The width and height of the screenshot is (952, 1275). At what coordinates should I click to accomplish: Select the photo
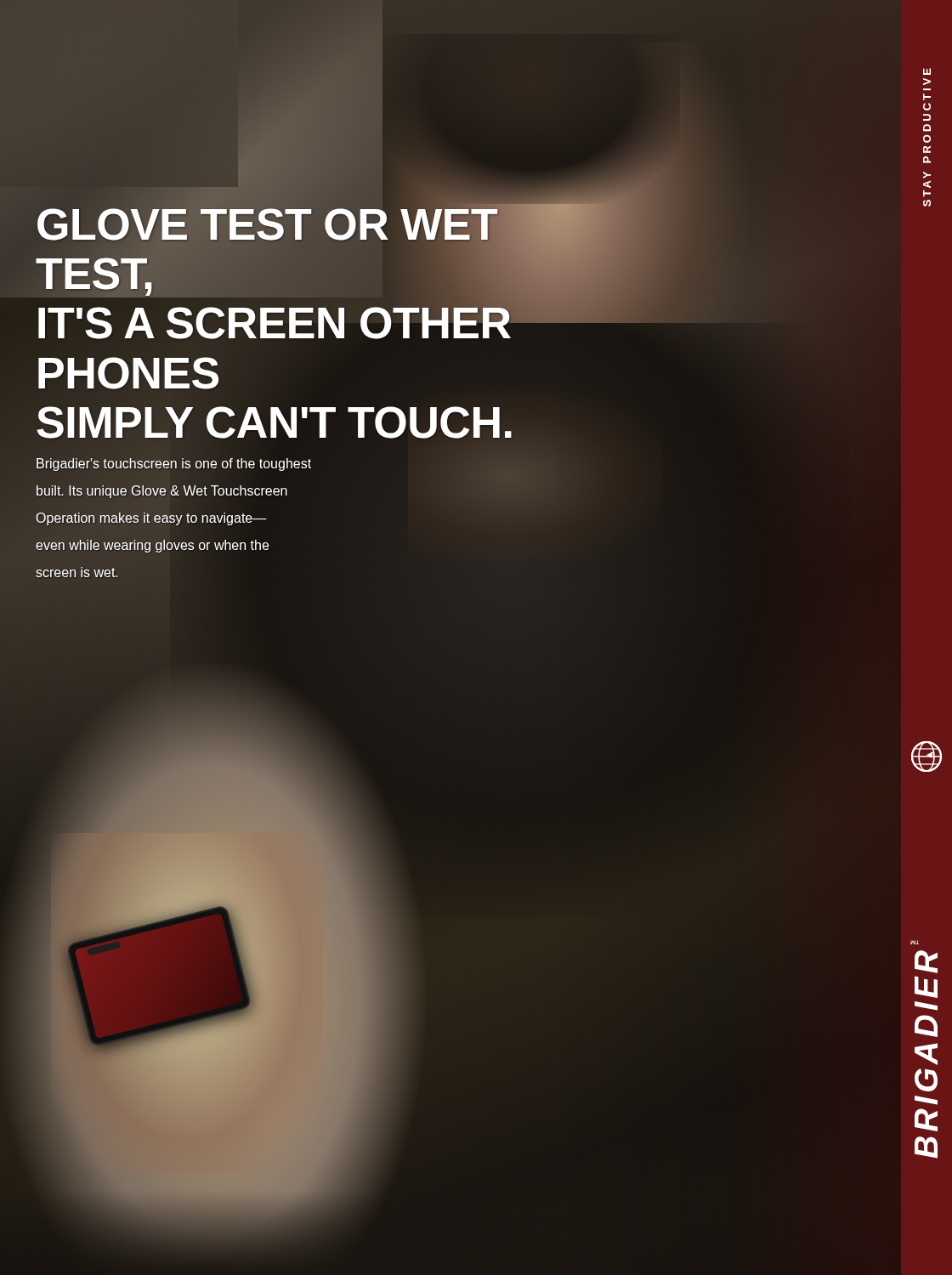[450, 638]
